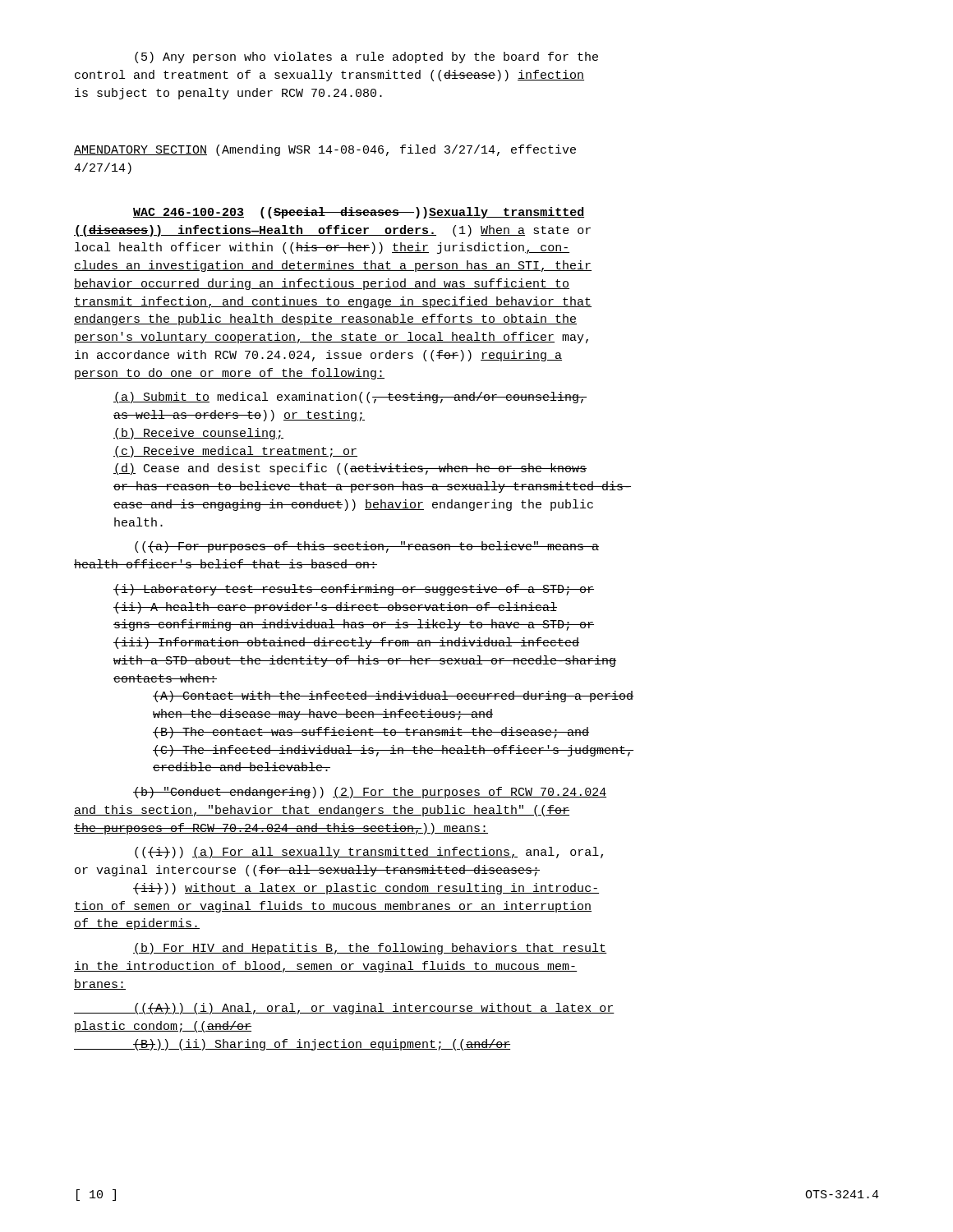Locate the block of text that opens with "(d) Cease and desist specific ((activities, when"
Image resolution: width=953 pixels, height=1232 pixels.
coord(372,496)
